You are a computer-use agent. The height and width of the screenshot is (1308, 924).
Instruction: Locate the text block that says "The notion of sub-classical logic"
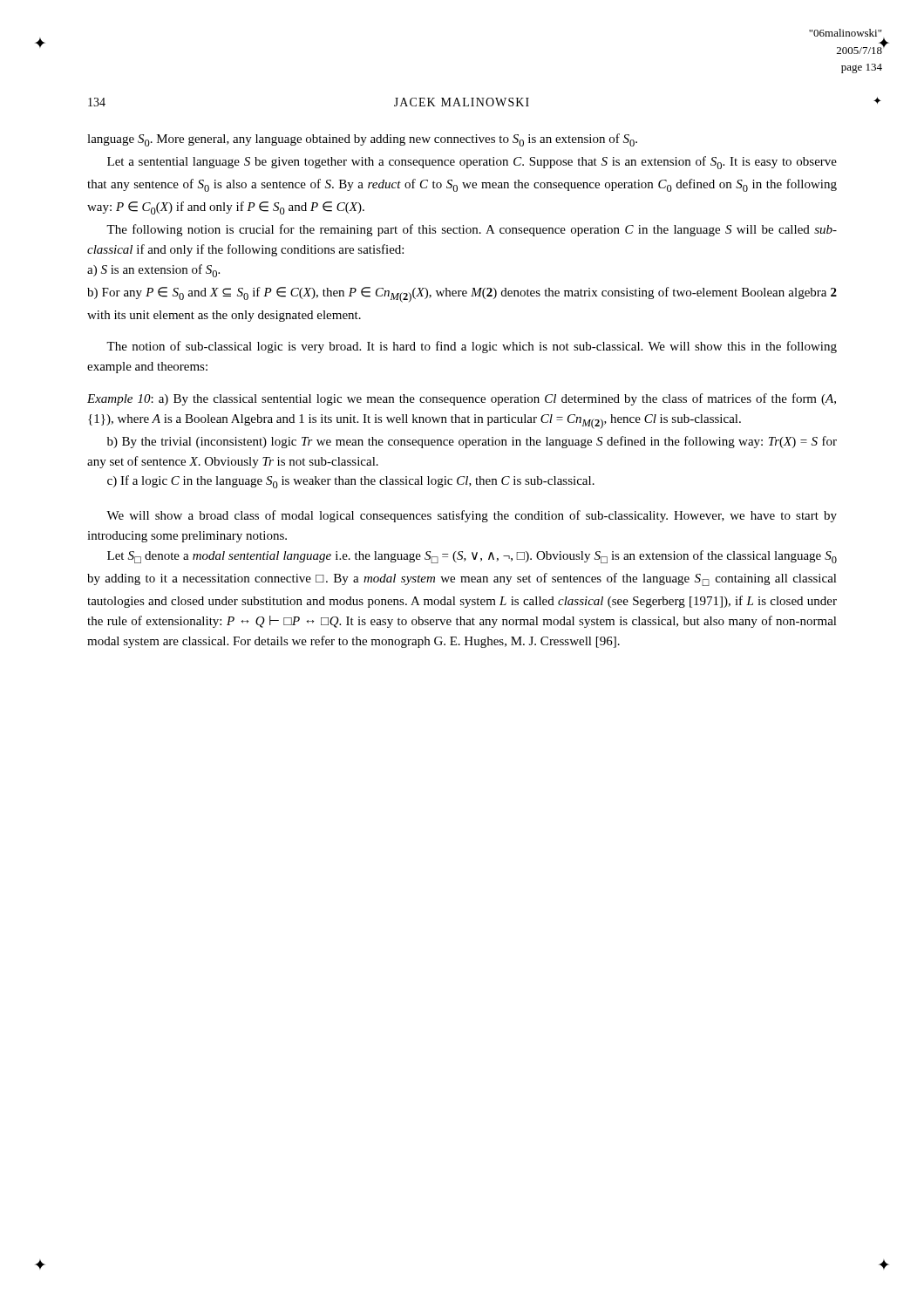coord(462,357)
